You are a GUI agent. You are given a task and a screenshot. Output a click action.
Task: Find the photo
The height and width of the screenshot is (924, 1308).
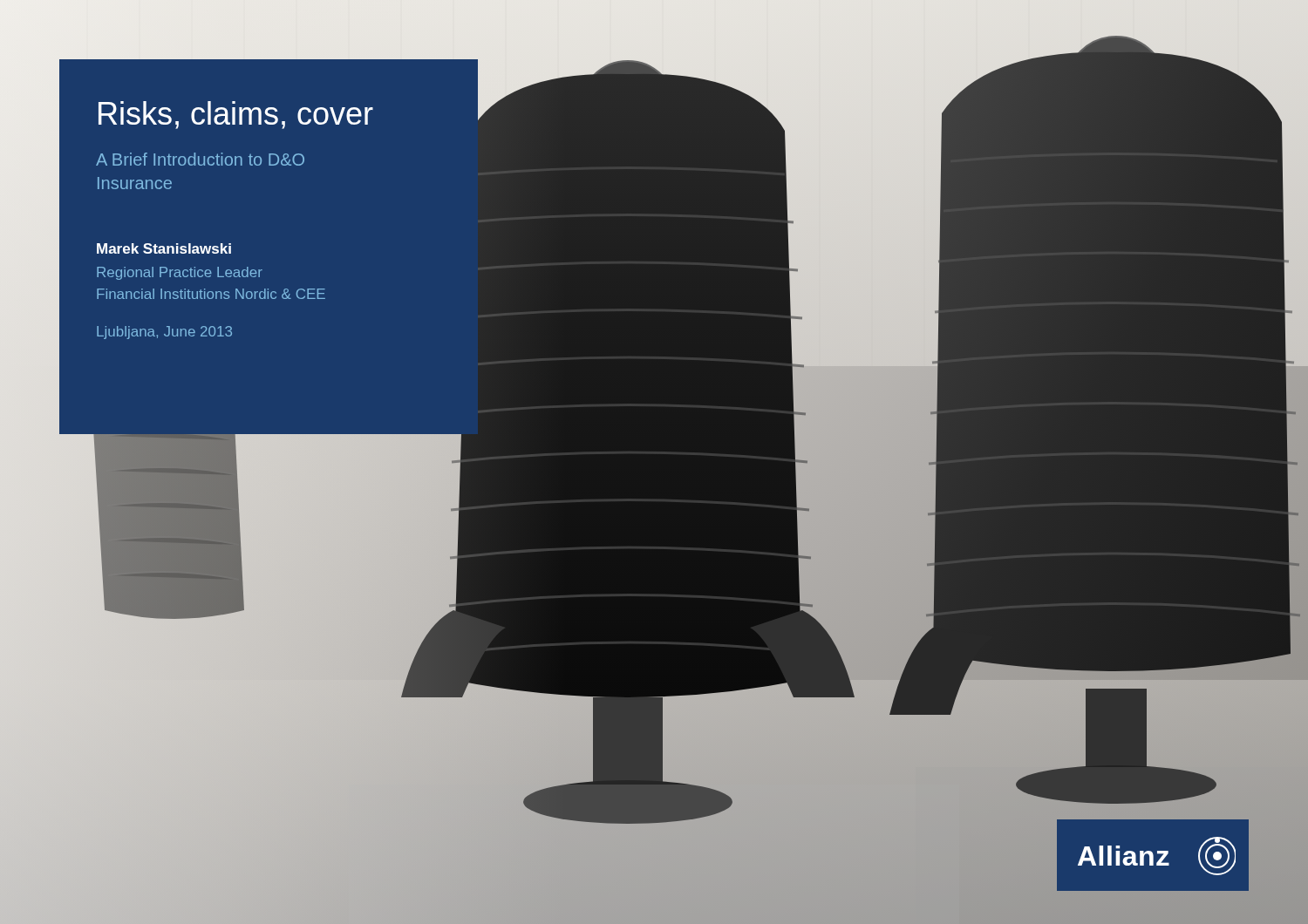[x=654, y=462]
